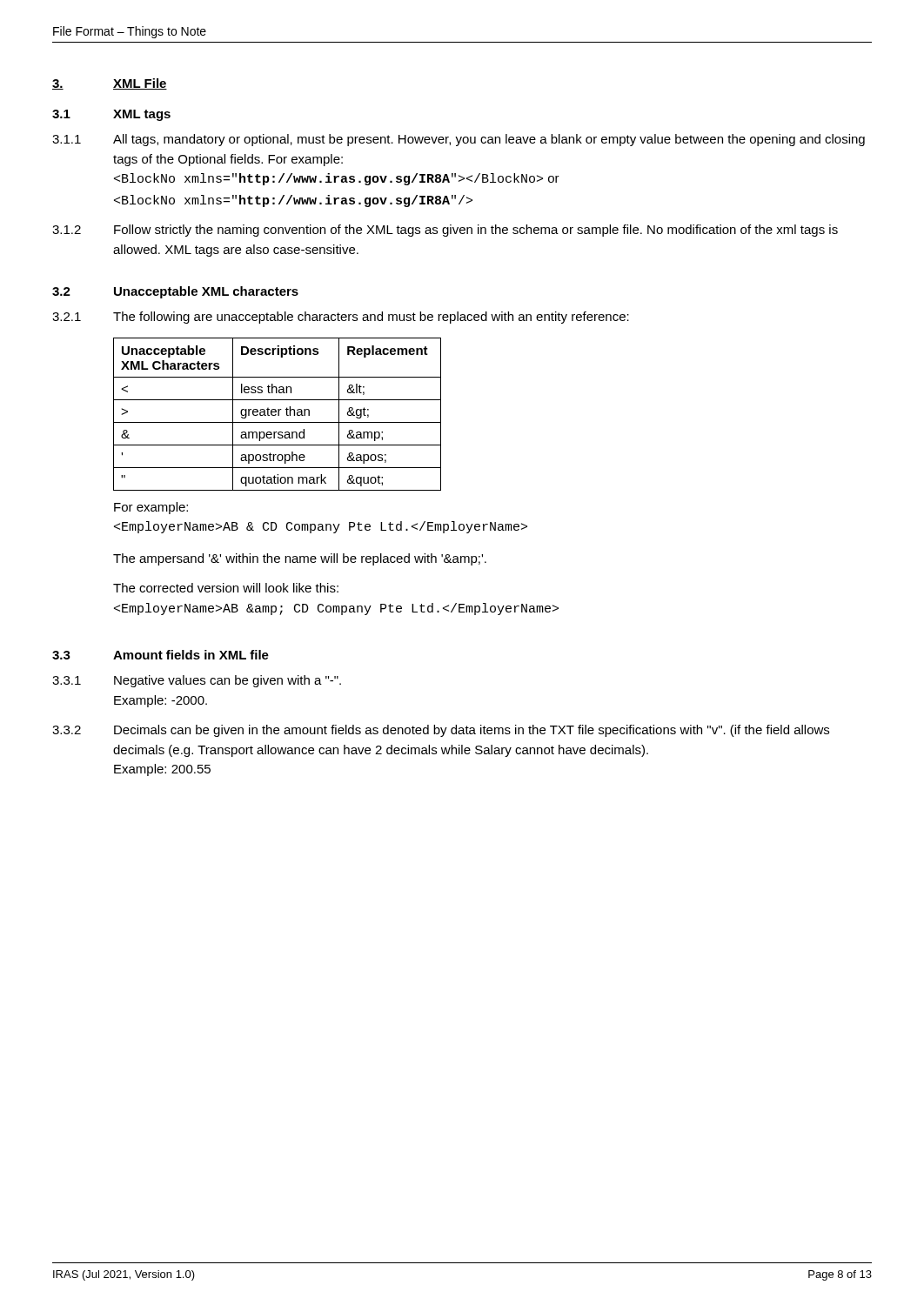The image size is (924, 1305).
Task: Click the passage that begins "3.1.2 Follow strictly the naming convention of"
Action: (462, 240)
